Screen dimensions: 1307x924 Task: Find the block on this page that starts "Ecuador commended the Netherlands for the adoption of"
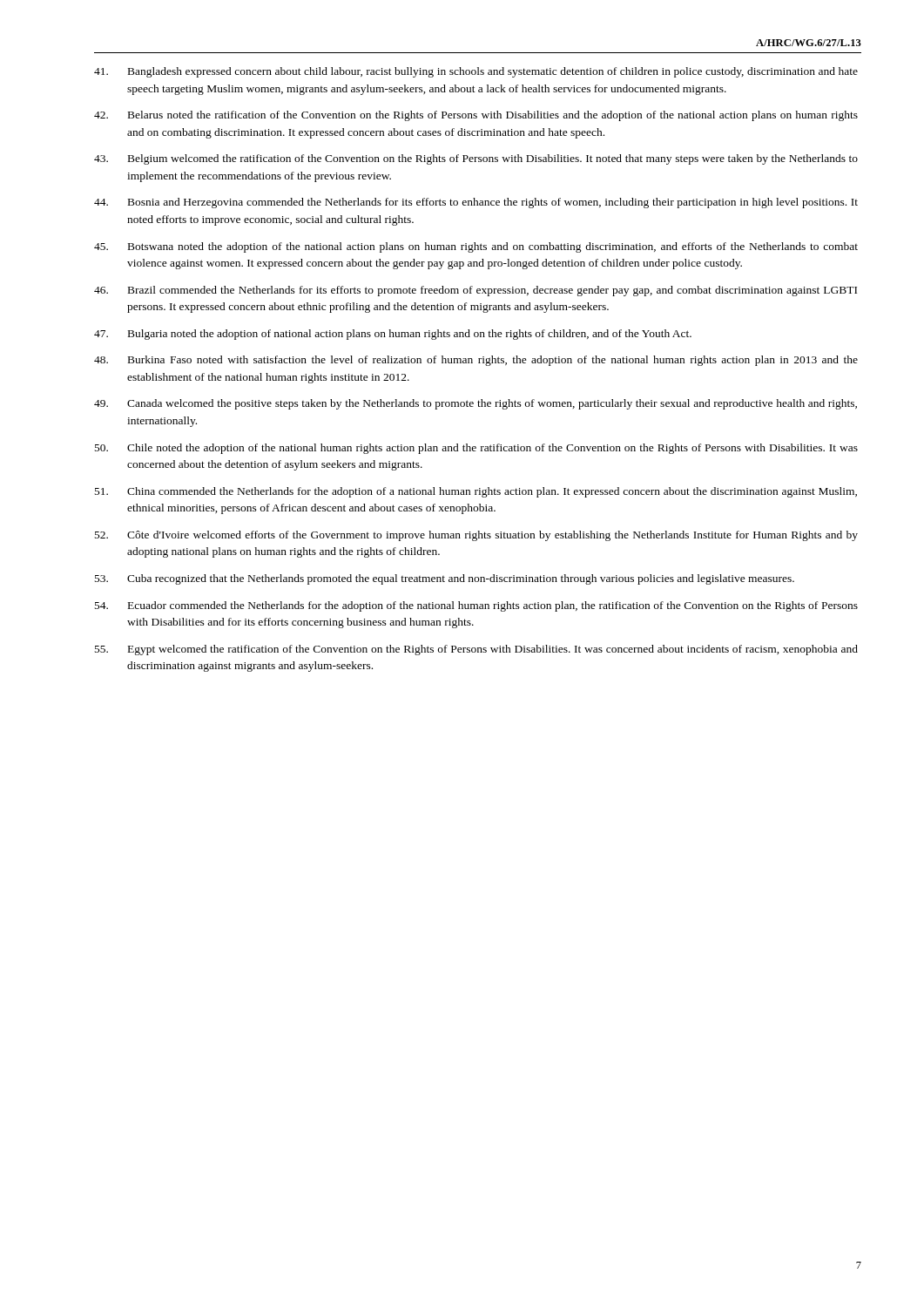tap(476, 613)
